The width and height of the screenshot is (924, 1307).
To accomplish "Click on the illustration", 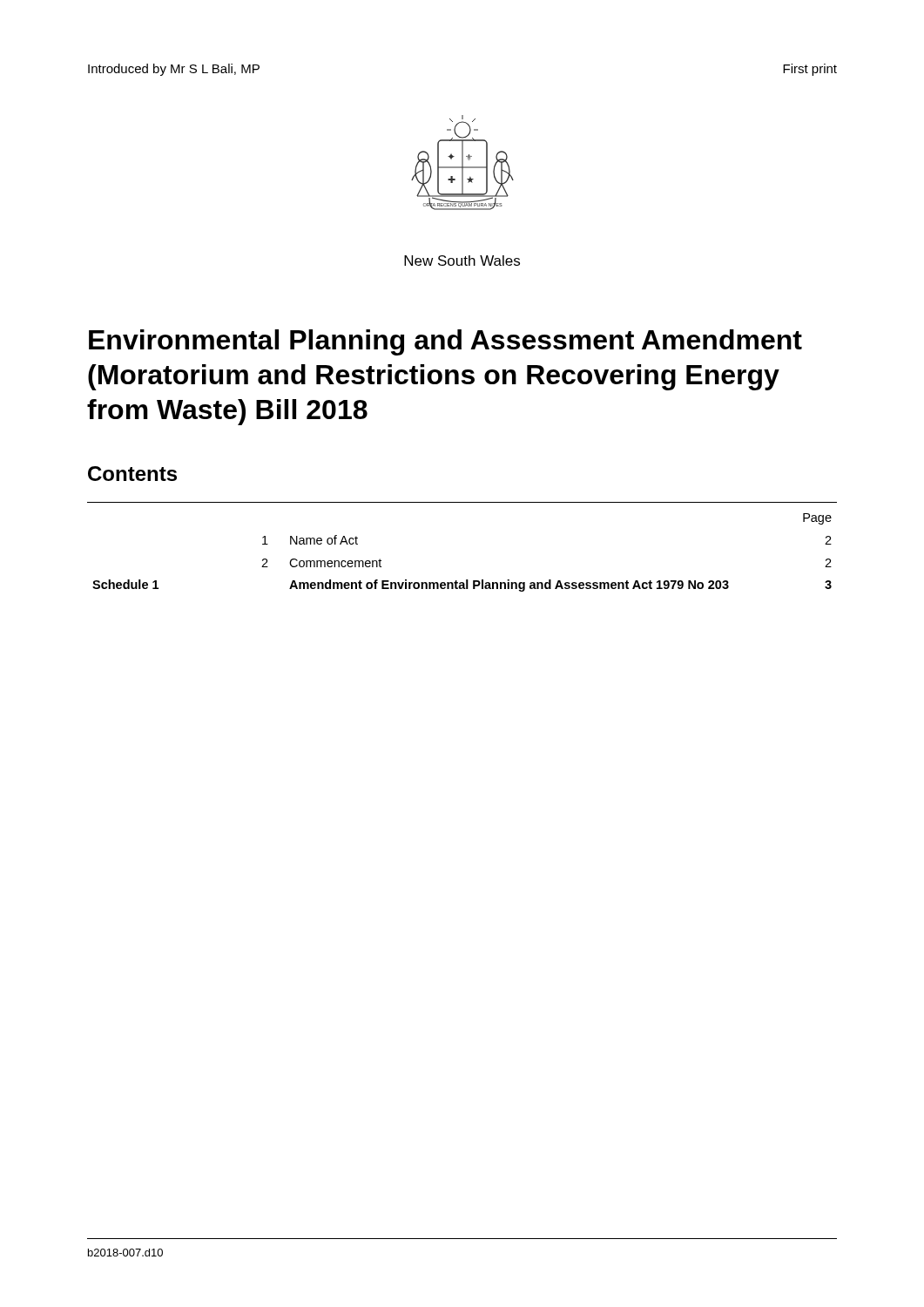I will tap(462, 190).
